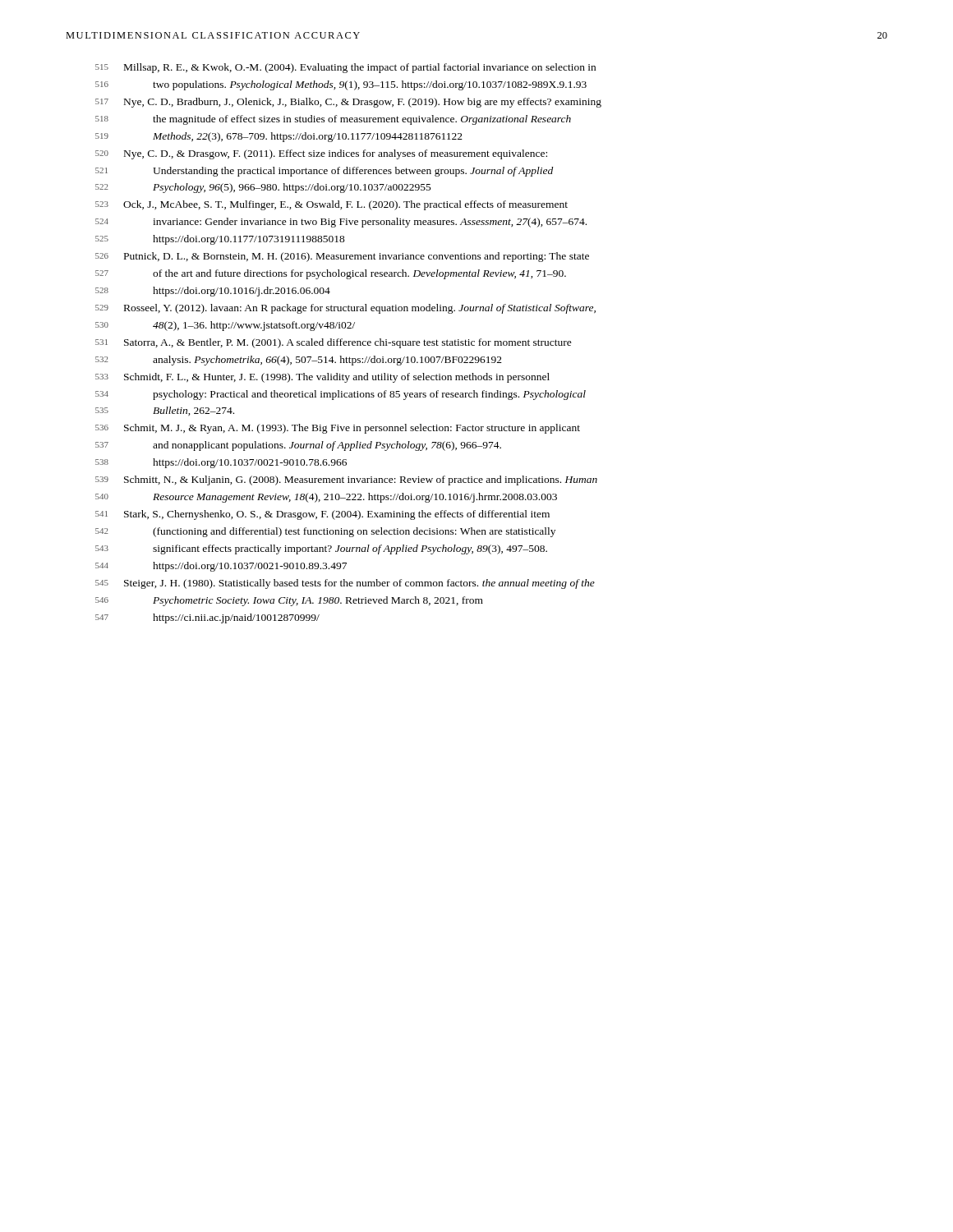The height and width of the screenshot is (1232, 953).
Task: Select the list item that says "517 Nye, C."
Action: tap(476, 119)
